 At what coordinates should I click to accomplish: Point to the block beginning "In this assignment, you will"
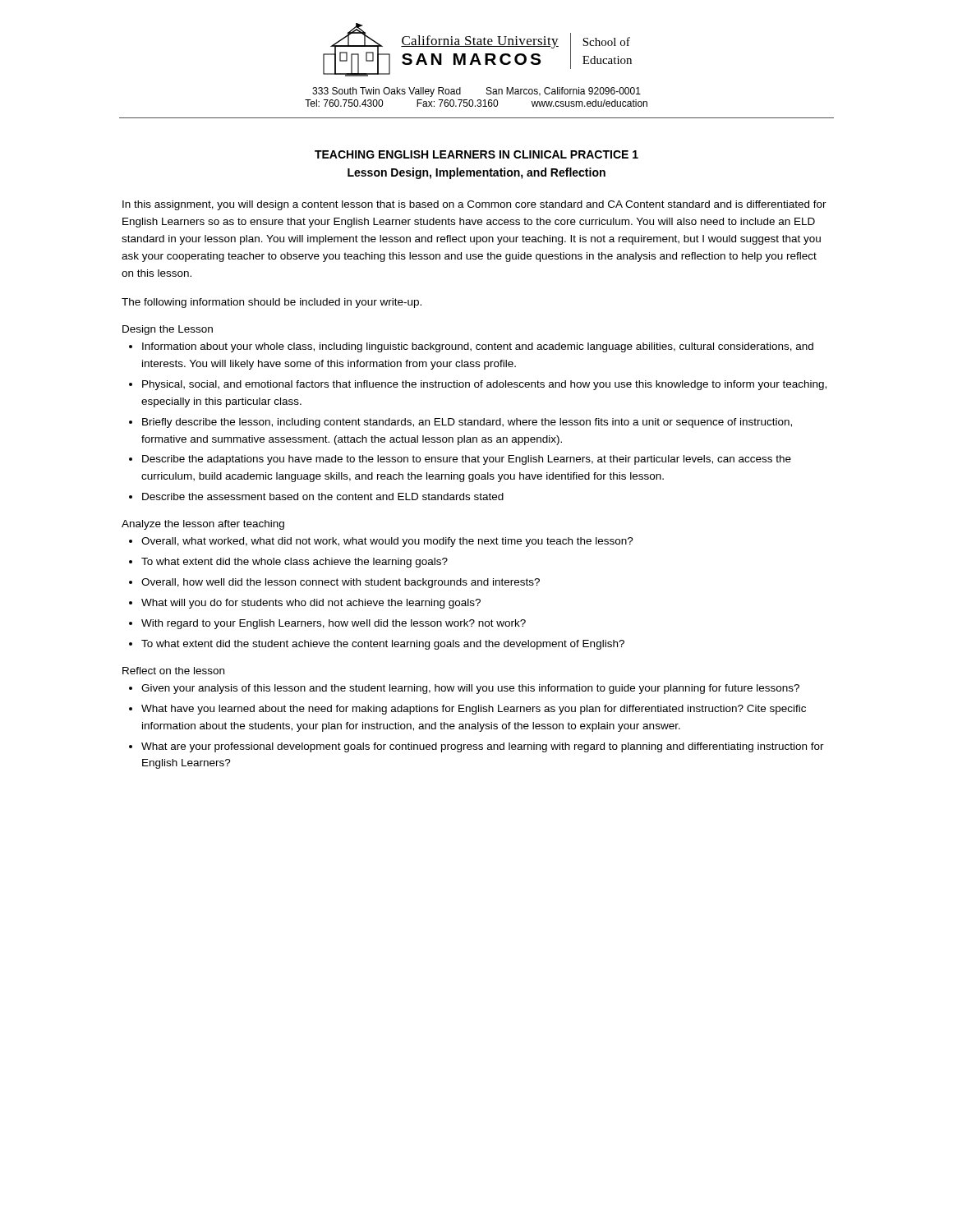click(x=474, y=239)
